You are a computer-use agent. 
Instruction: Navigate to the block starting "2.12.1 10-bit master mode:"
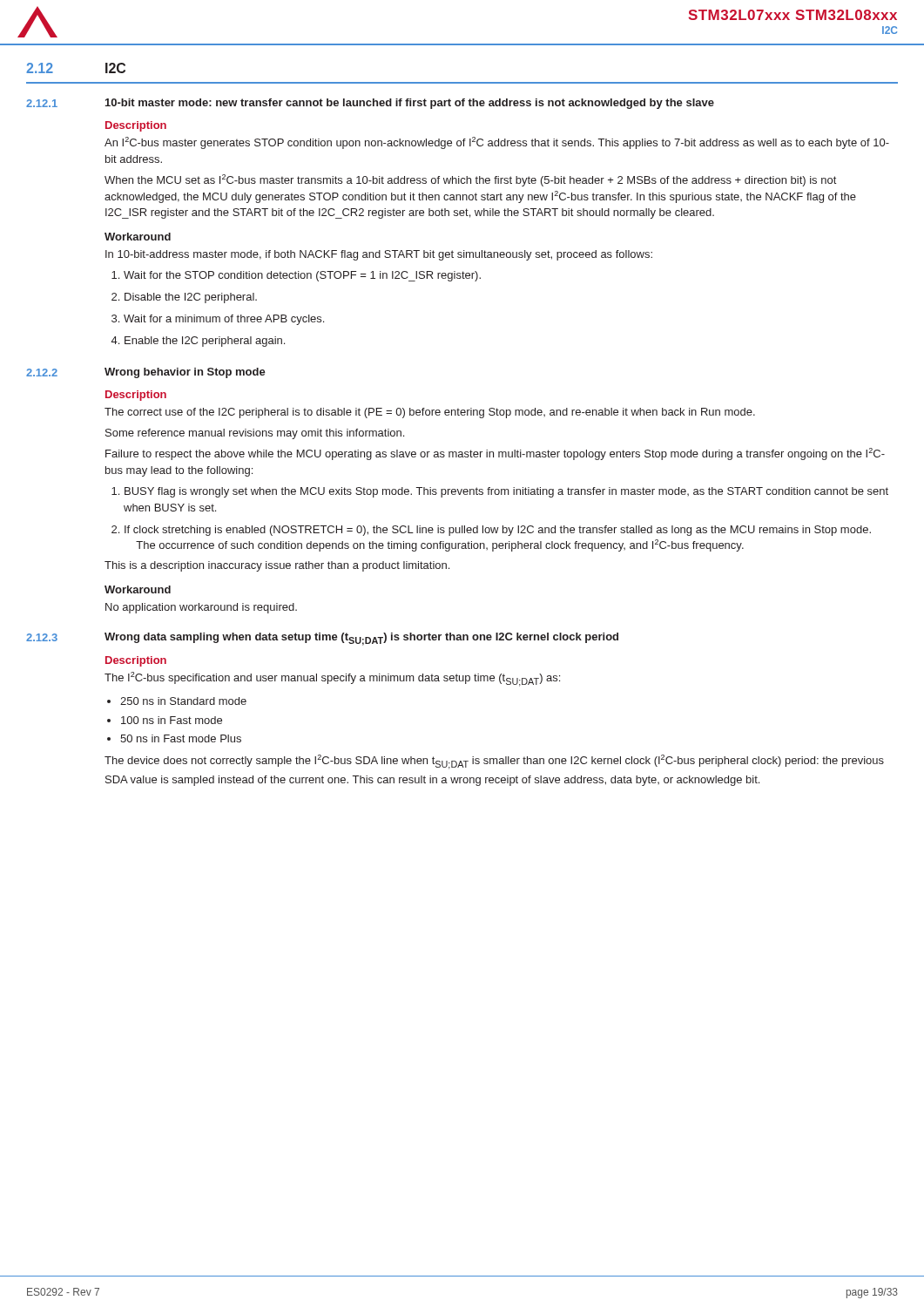(x=462, y=103)
